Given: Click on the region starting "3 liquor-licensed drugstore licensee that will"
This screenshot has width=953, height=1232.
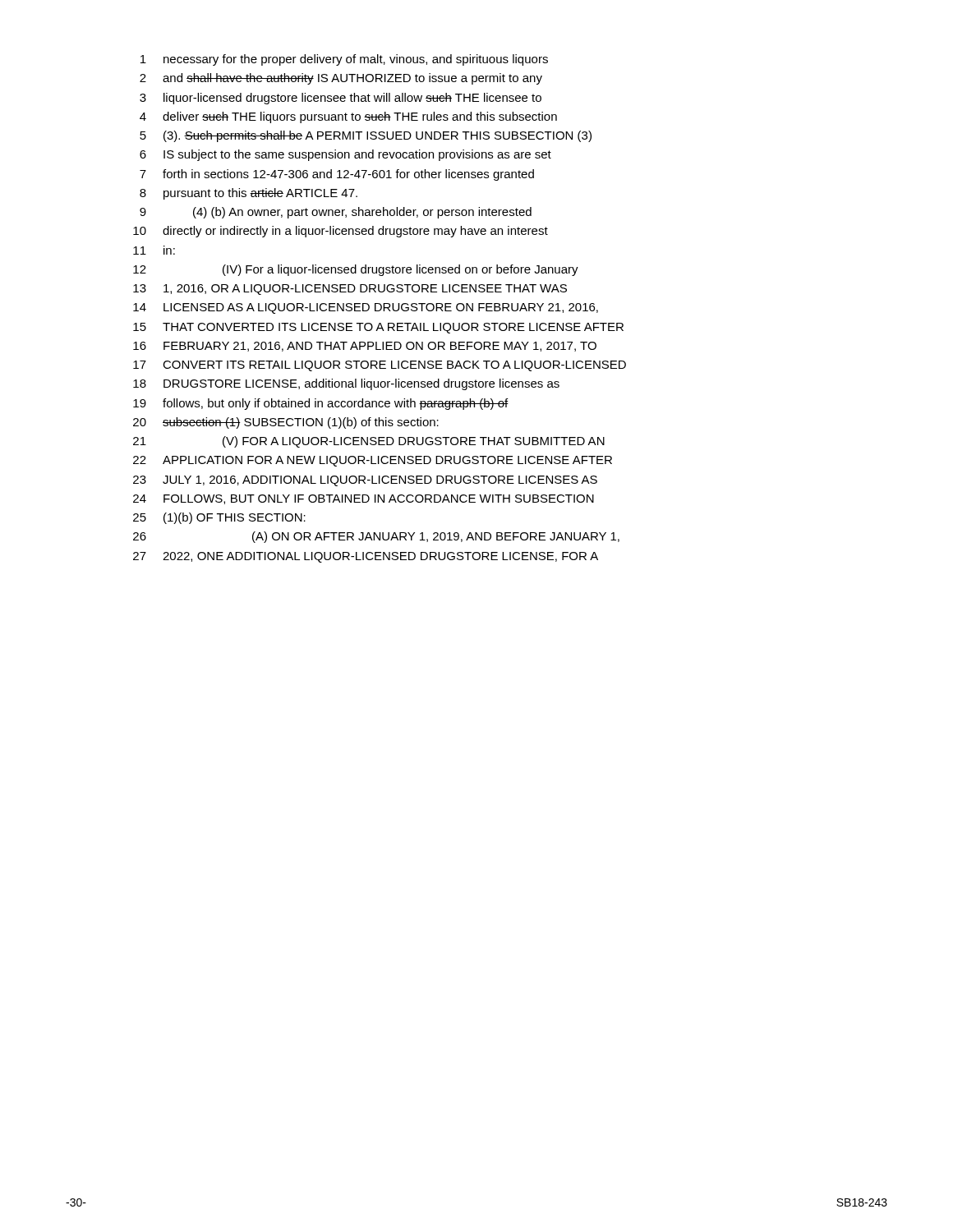Looking at the screenshot, I should [497, 97].
